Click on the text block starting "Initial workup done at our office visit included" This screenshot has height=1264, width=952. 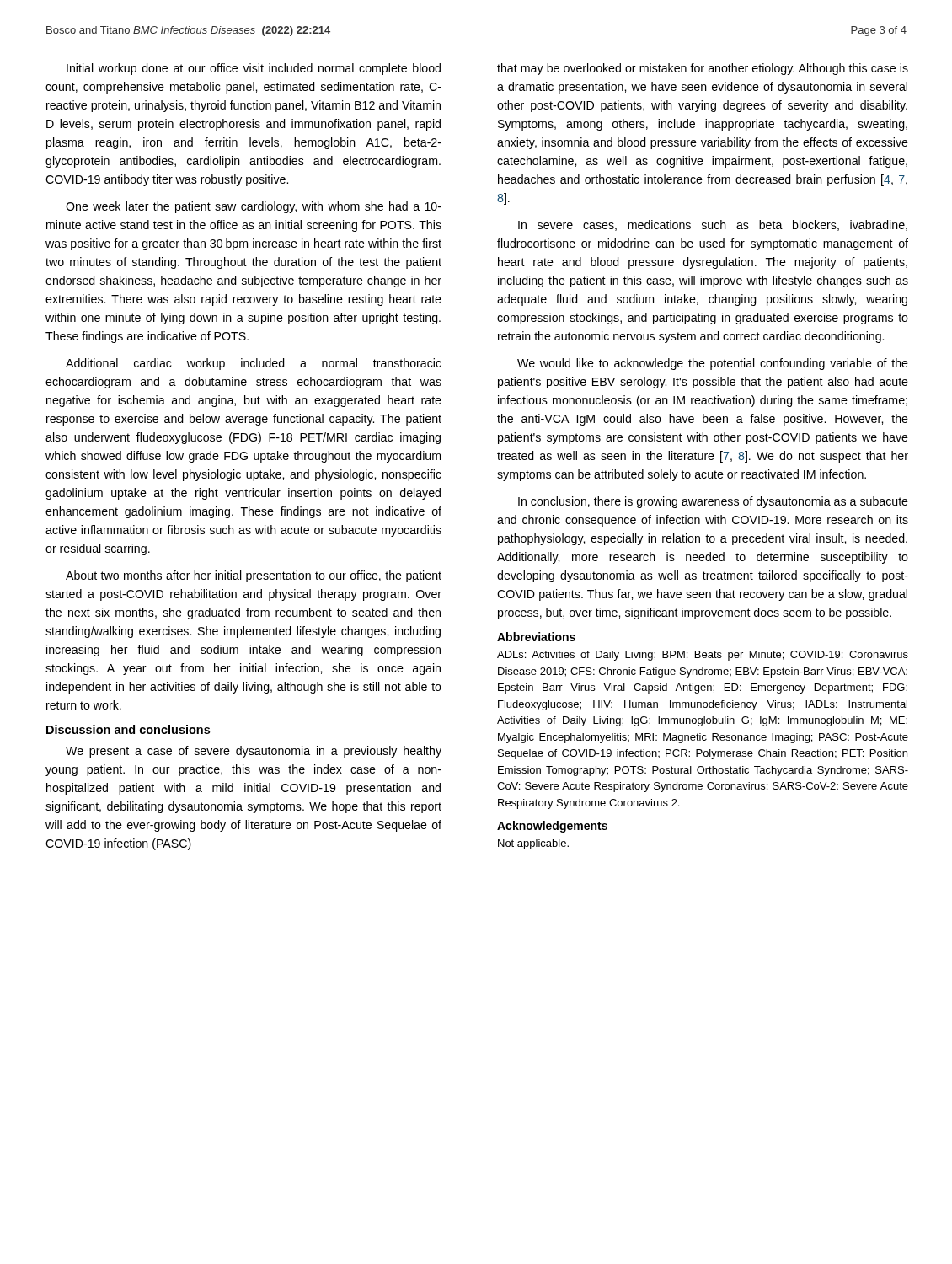[243, 124]
